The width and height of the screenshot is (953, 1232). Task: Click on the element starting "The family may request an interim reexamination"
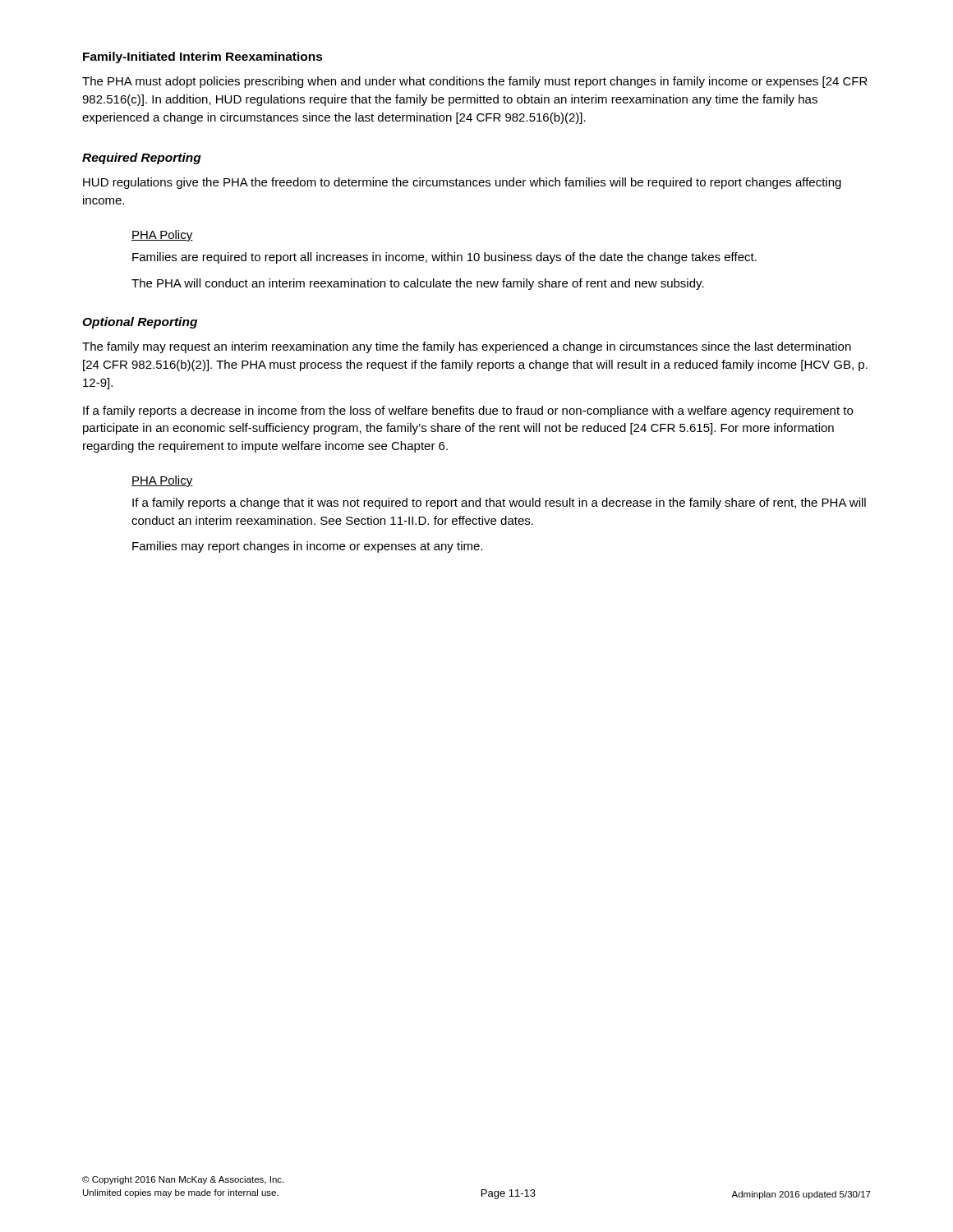coord(476,365)
